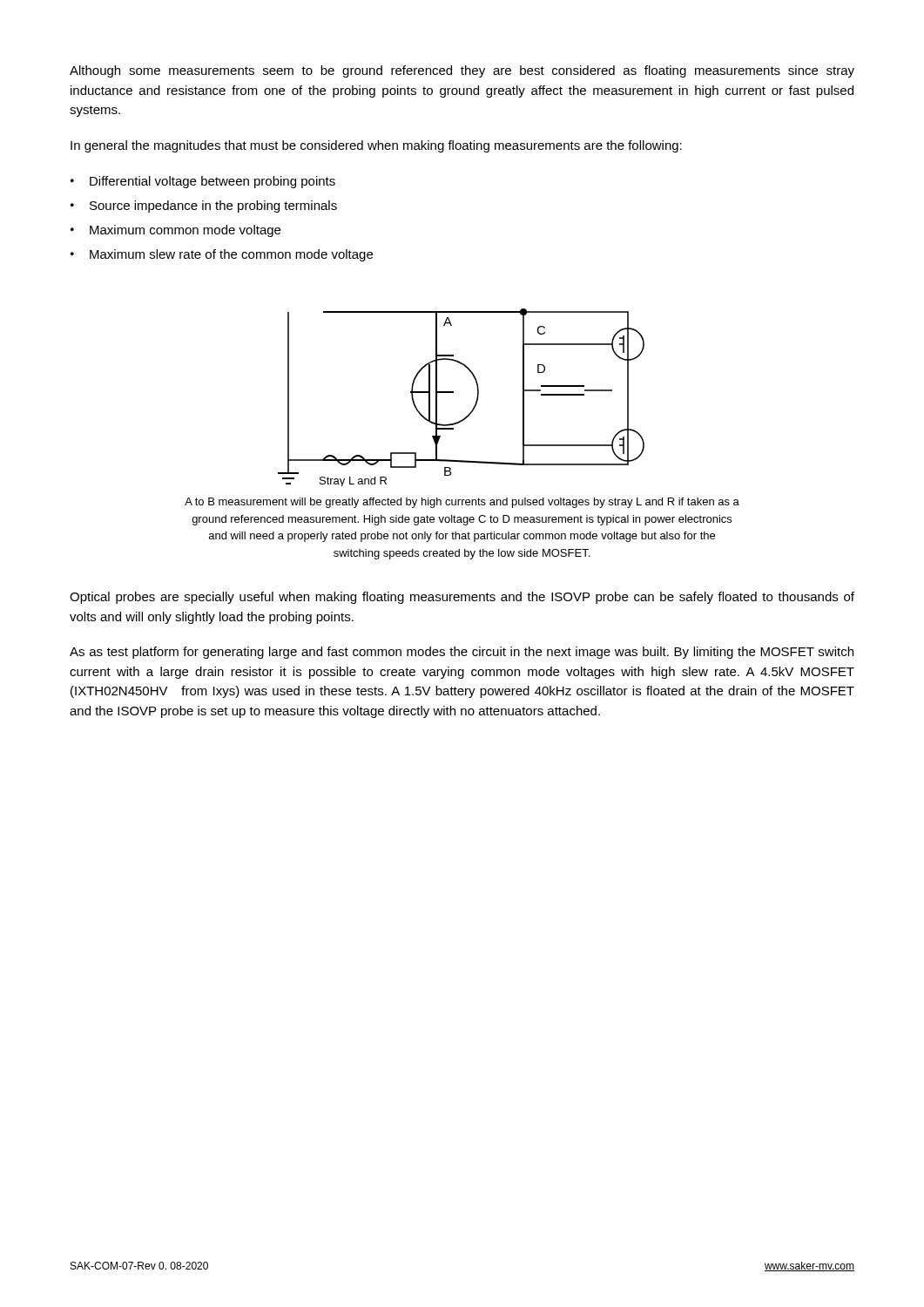924x1307 pixels.
Task: Find the text block containing "In general the magnitudes that"
Action: [376, 145]
